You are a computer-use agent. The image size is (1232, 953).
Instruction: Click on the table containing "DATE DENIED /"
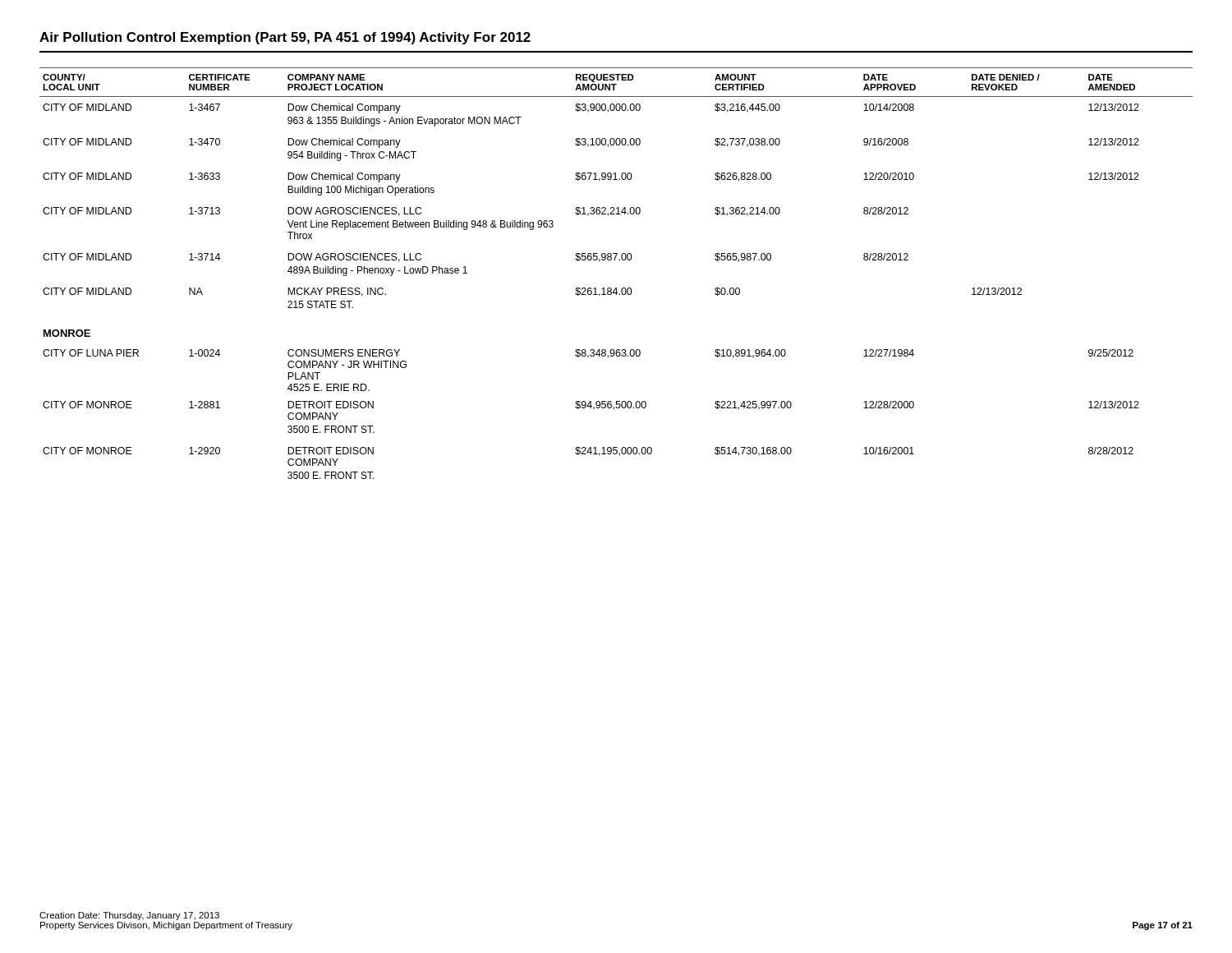pos(616,277)
